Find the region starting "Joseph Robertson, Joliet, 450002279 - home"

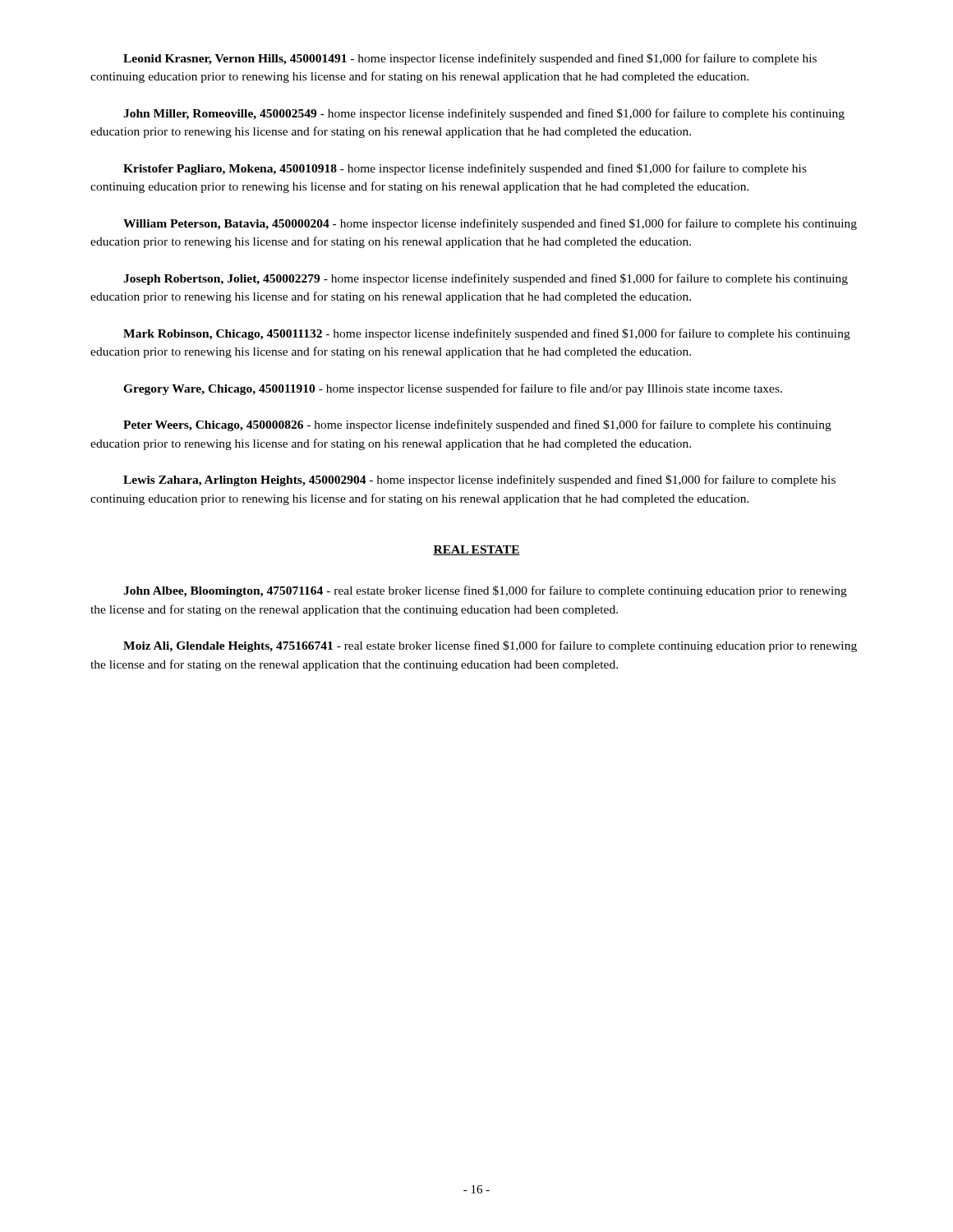click(476, 288)
